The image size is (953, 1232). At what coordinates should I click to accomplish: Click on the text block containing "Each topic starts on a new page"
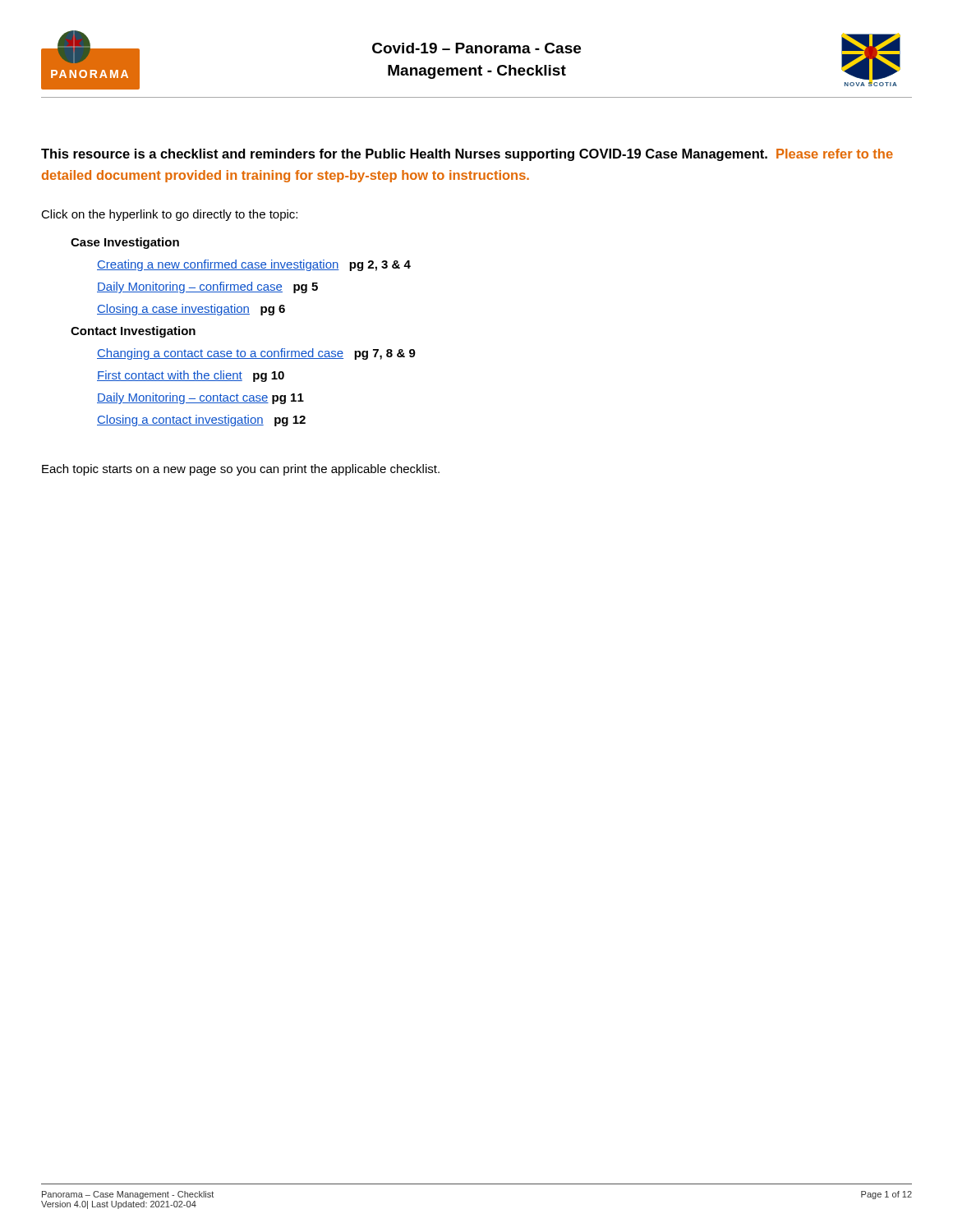241,469
